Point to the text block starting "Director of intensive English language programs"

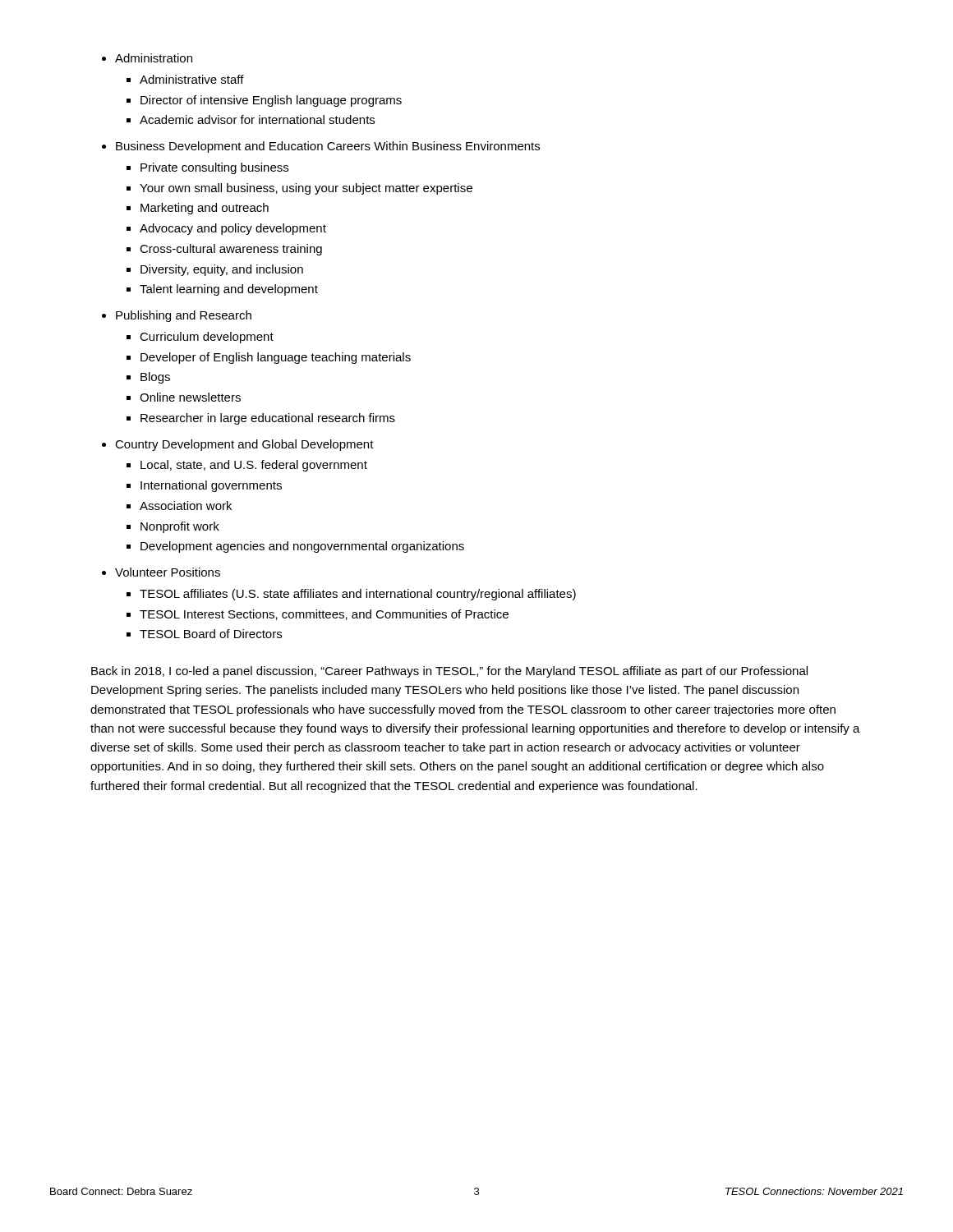click(271, 99)
